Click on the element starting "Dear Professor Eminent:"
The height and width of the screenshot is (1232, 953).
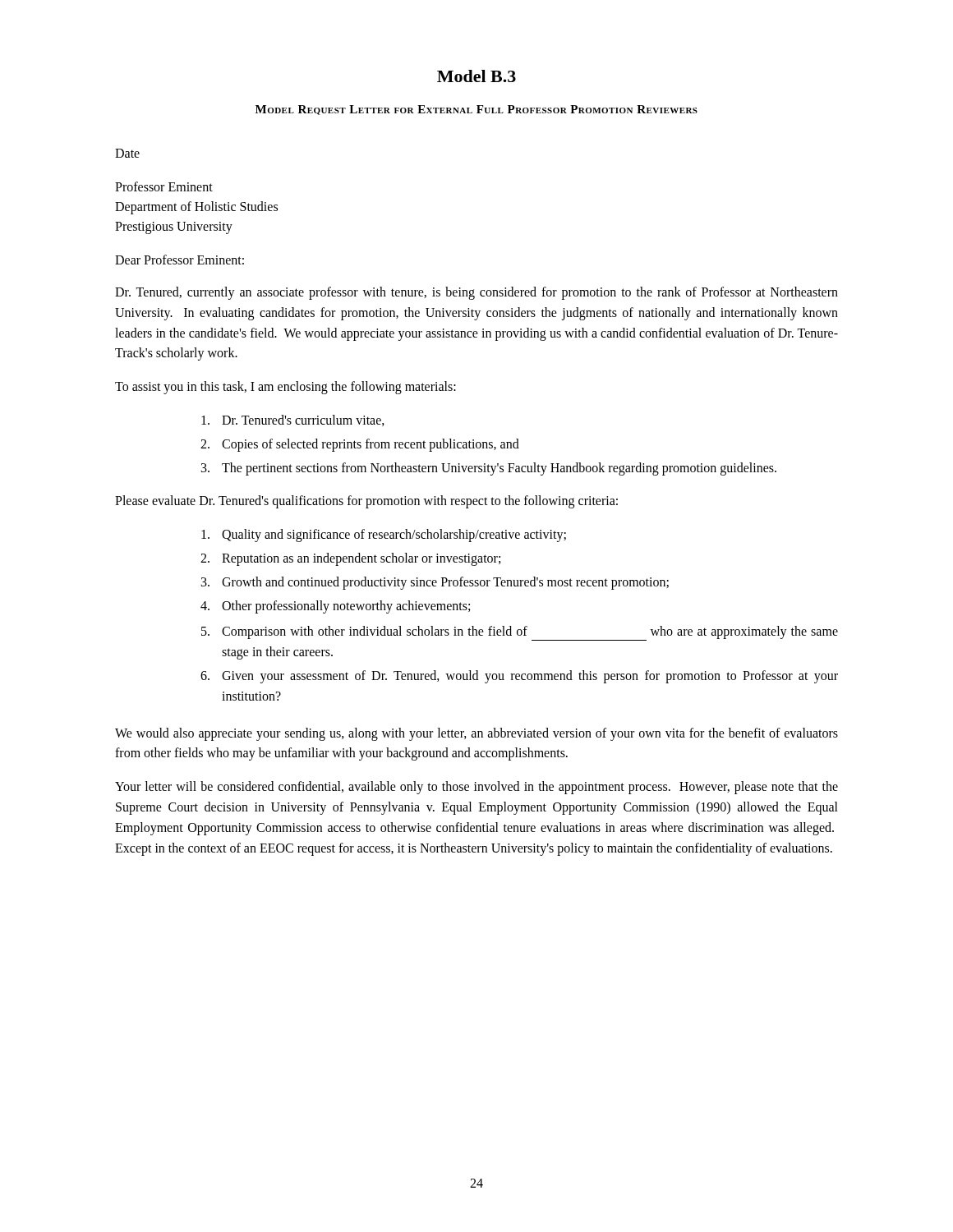tap(180, 260)
